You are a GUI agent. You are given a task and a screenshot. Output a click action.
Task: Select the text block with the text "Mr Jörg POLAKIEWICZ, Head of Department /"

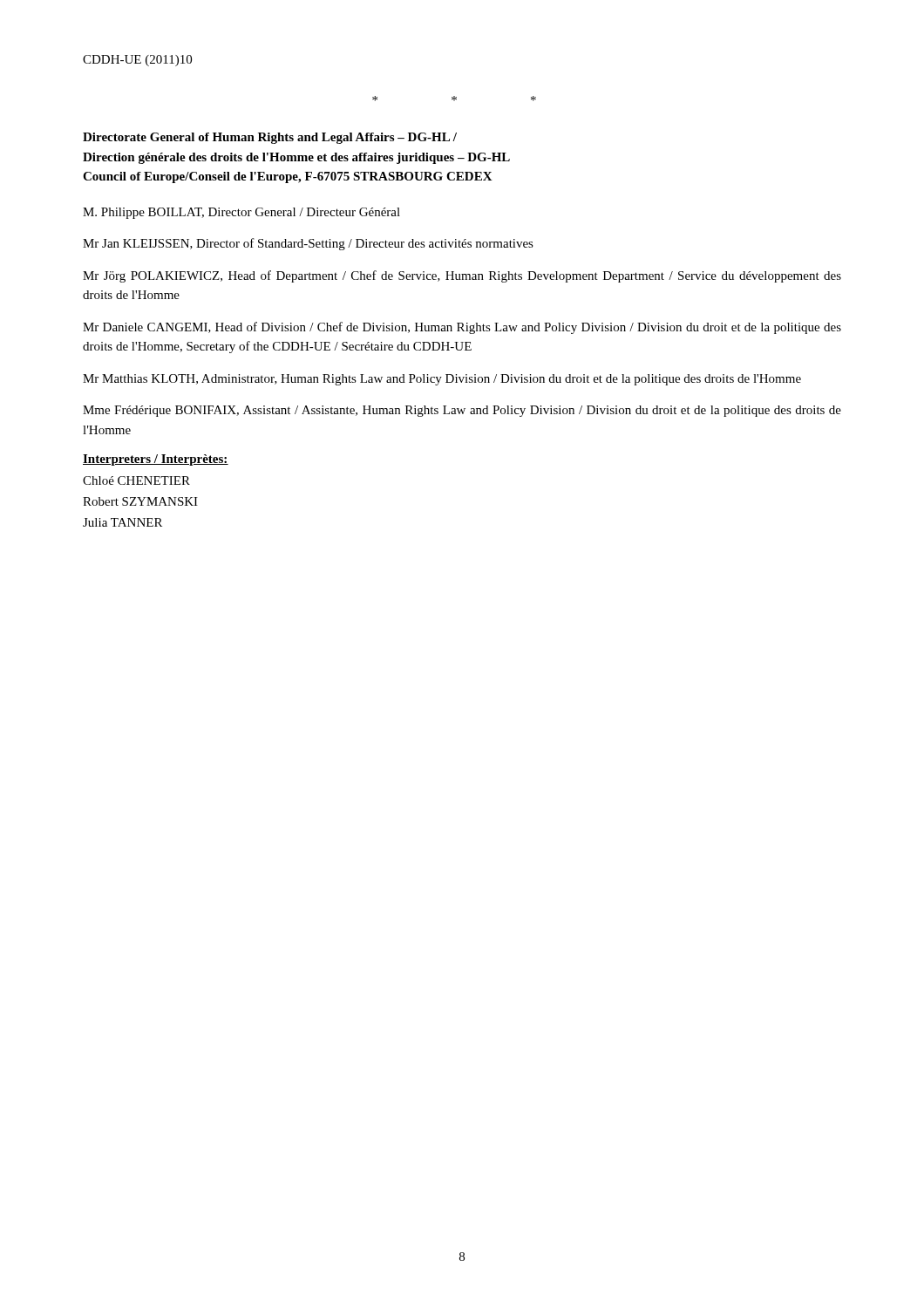coord(462,285)
